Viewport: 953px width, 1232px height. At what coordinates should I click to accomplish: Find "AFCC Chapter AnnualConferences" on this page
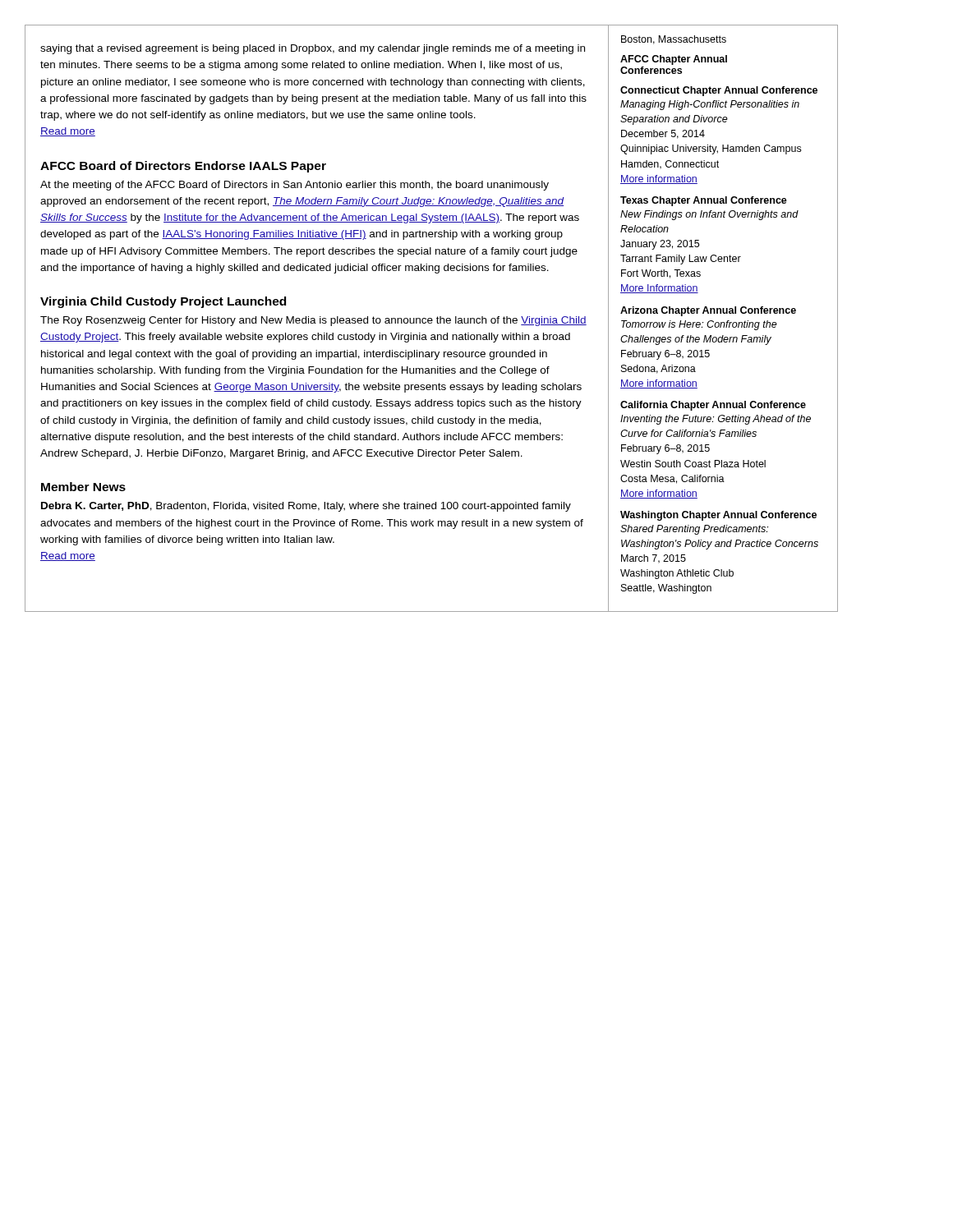674,65
